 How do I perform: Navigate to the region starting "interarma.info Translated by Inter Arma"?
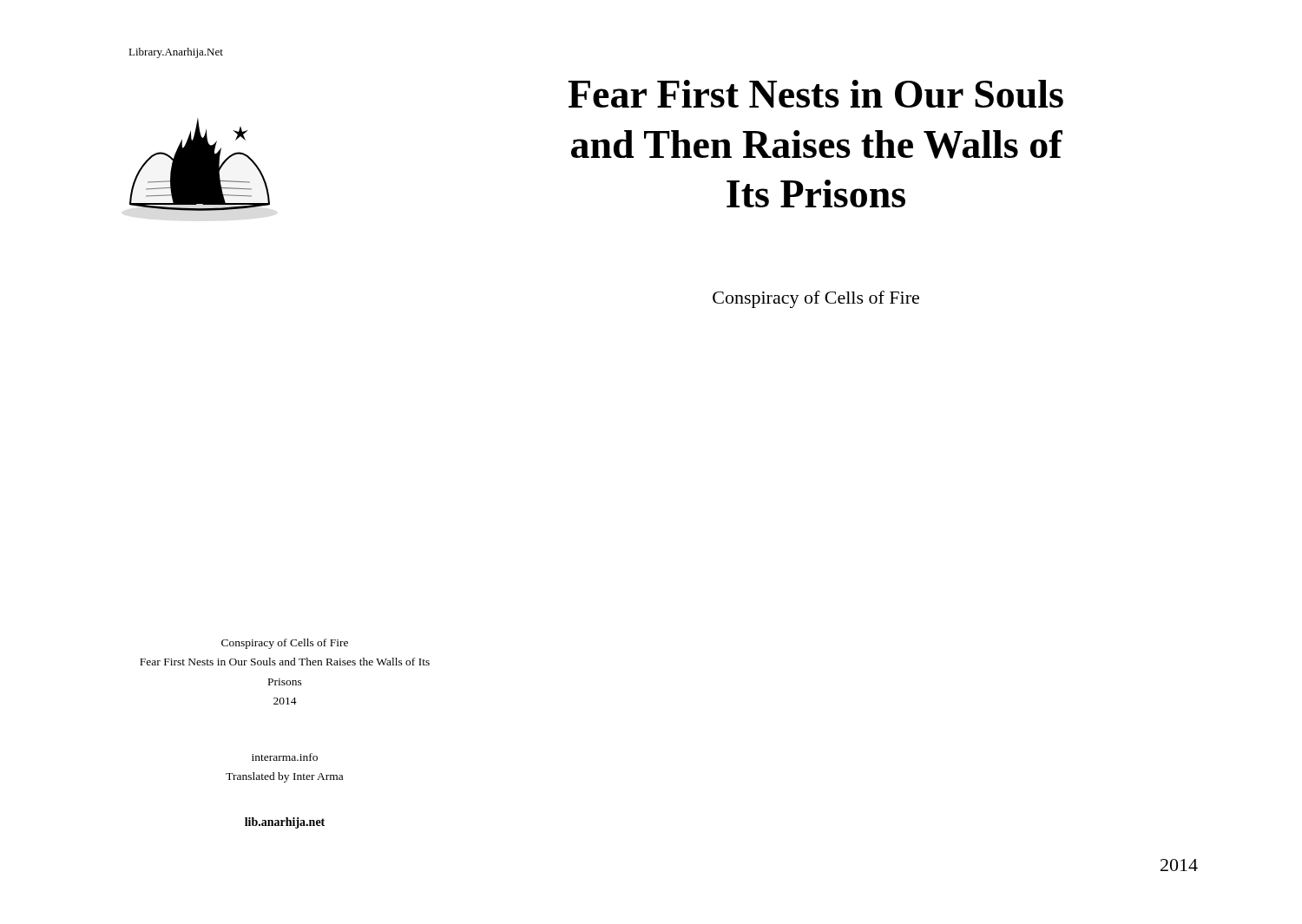click(x=285, y=767)
